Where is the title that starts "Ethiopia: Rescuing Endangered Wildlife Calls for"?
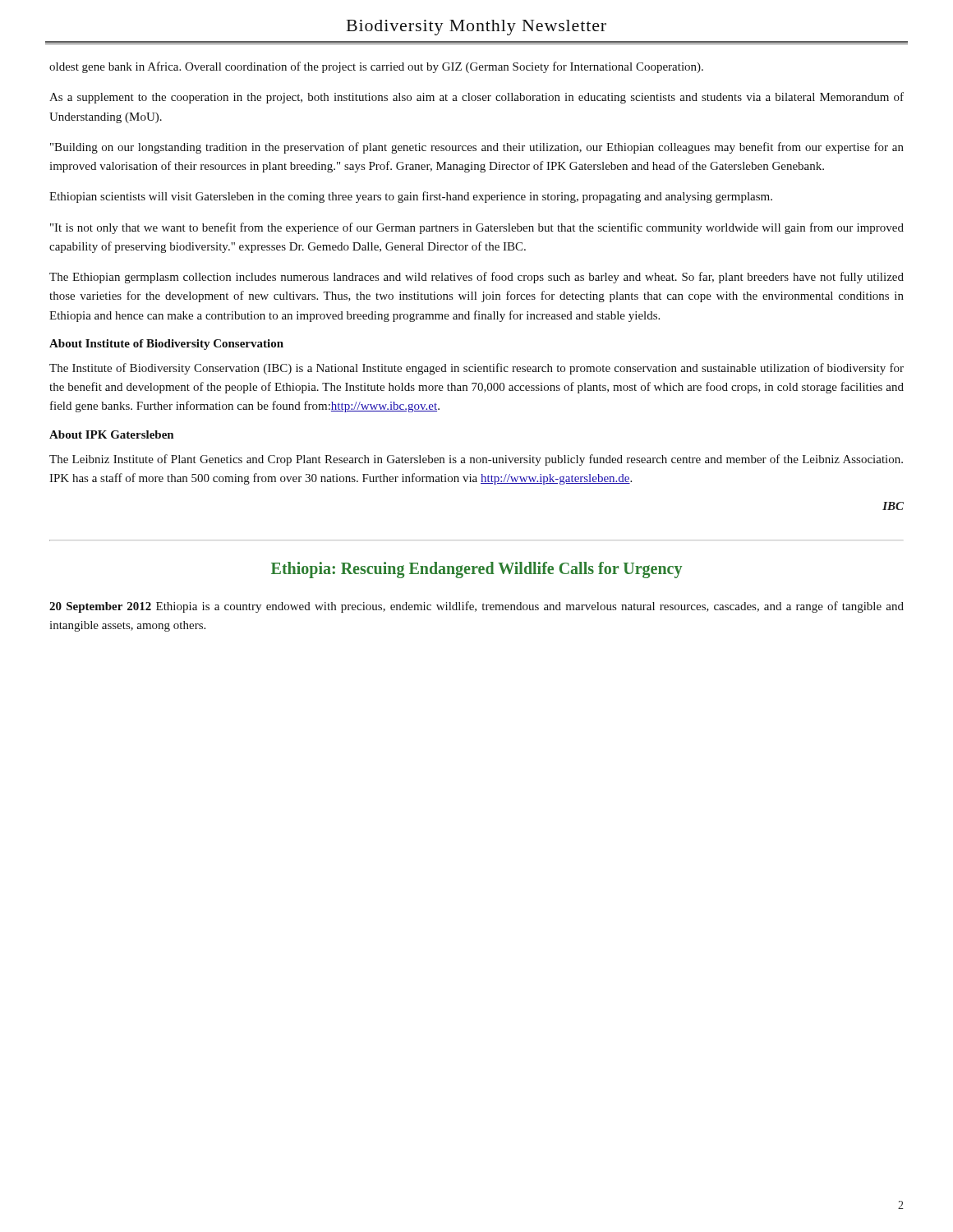The image size is (953, 1232). click(476, 568)
